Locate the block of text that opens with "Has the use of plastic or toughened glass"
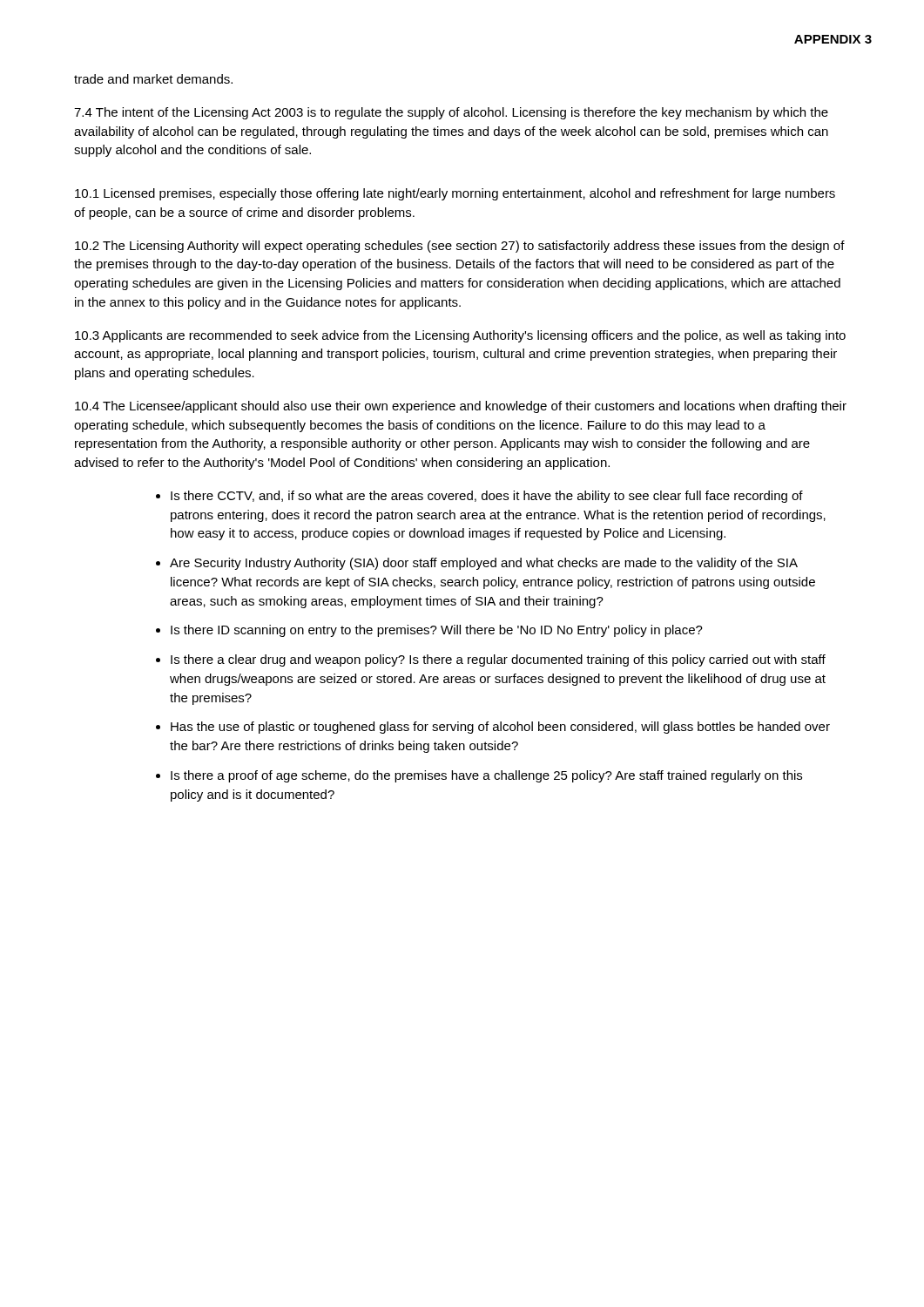 coord(500,736)
